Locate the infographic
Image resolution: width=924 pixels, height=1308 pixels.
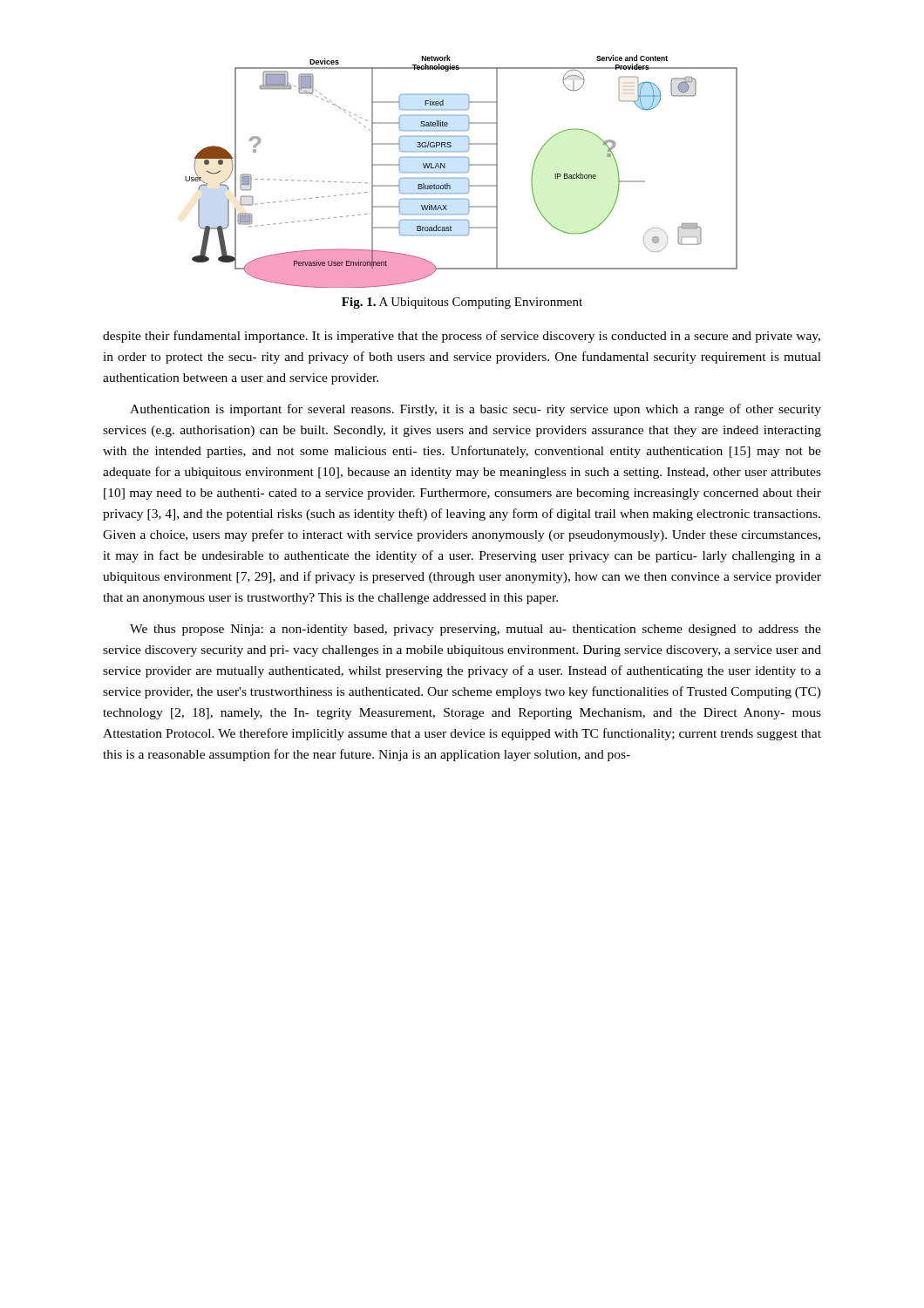point(462,170)
